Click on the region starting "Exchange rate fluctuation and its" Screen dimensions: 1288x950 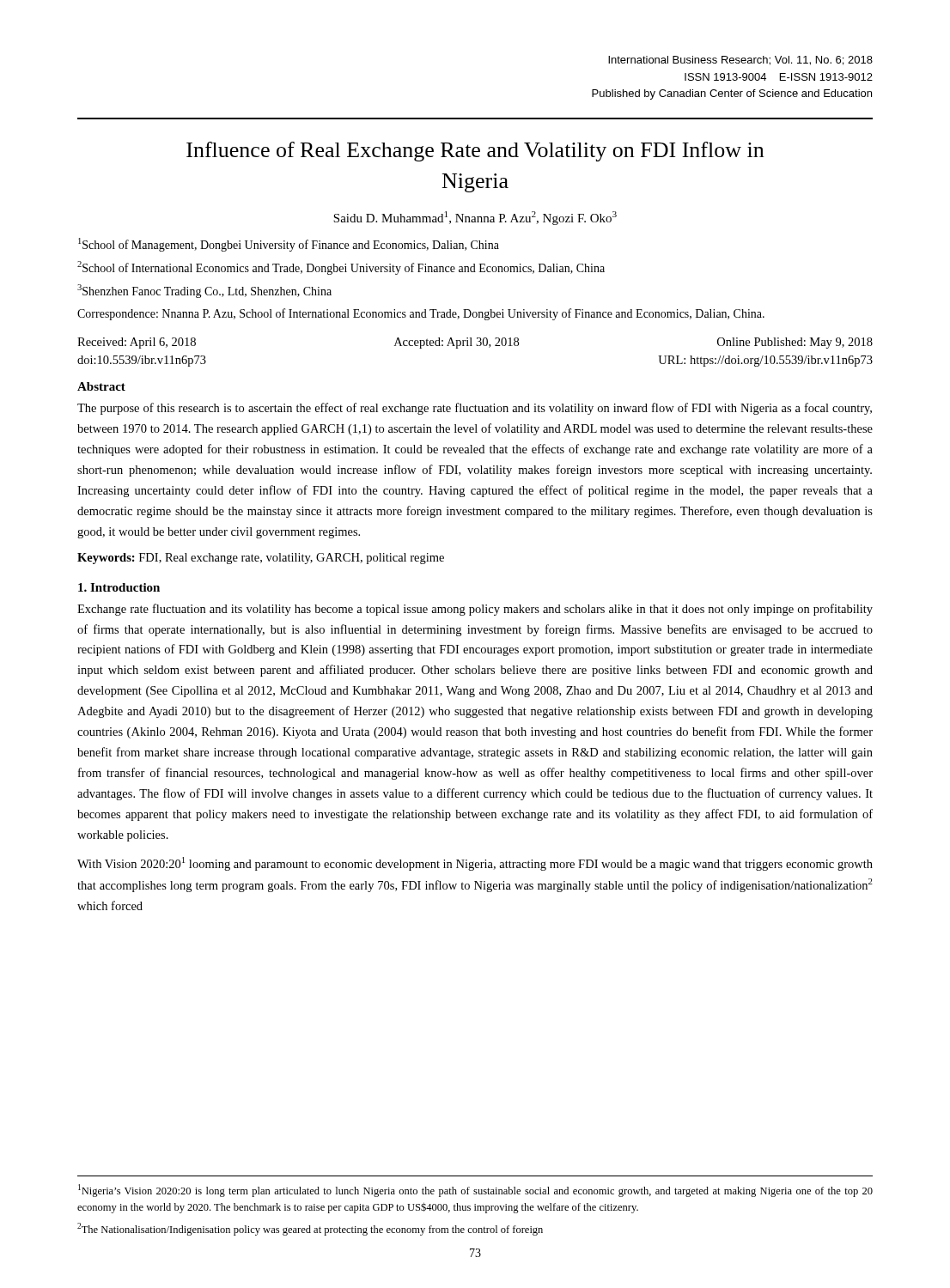point(475,721)
